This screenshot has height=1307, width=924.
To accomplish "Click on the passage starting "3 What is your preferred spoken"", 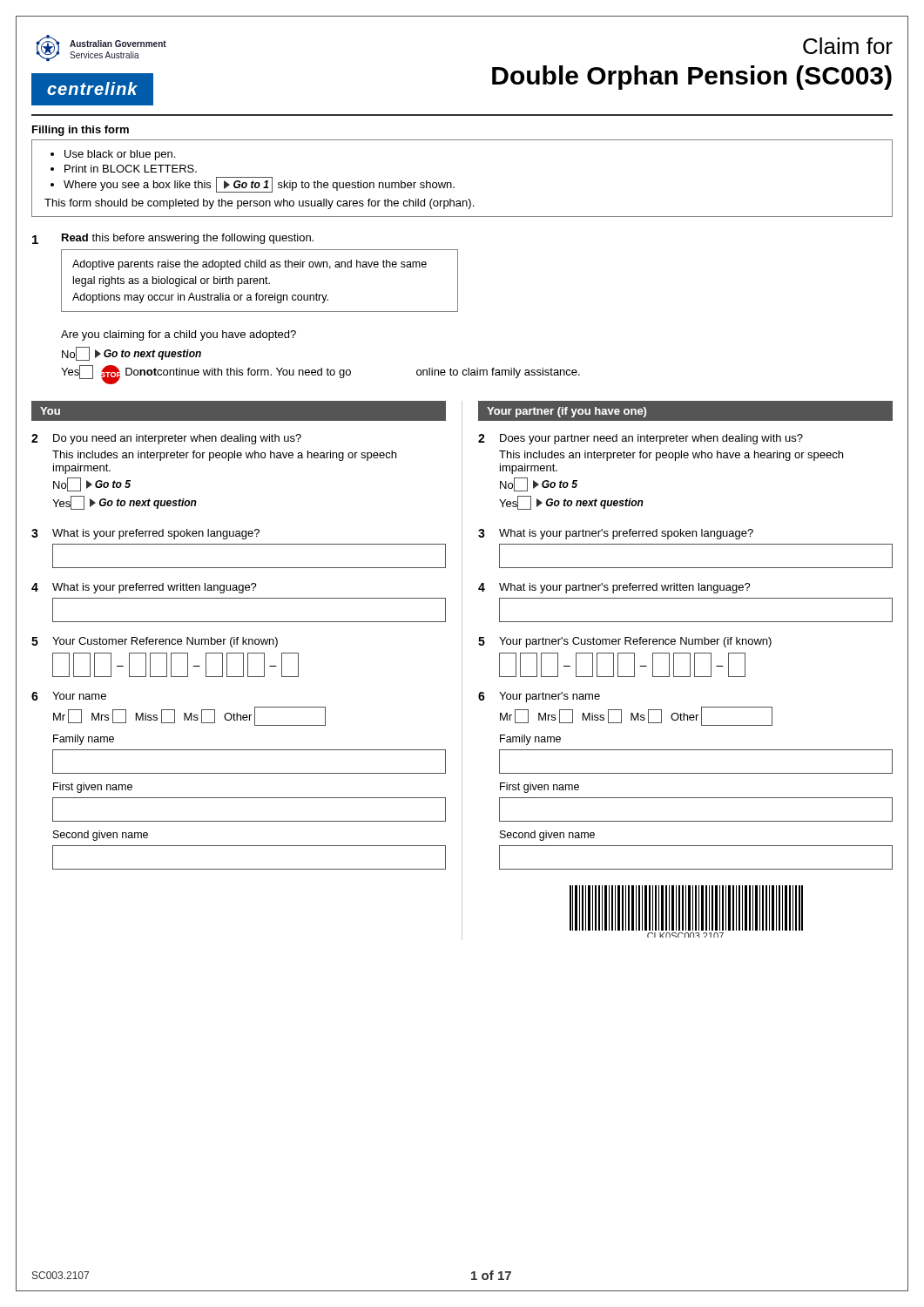I will click(x=239, y=547).
